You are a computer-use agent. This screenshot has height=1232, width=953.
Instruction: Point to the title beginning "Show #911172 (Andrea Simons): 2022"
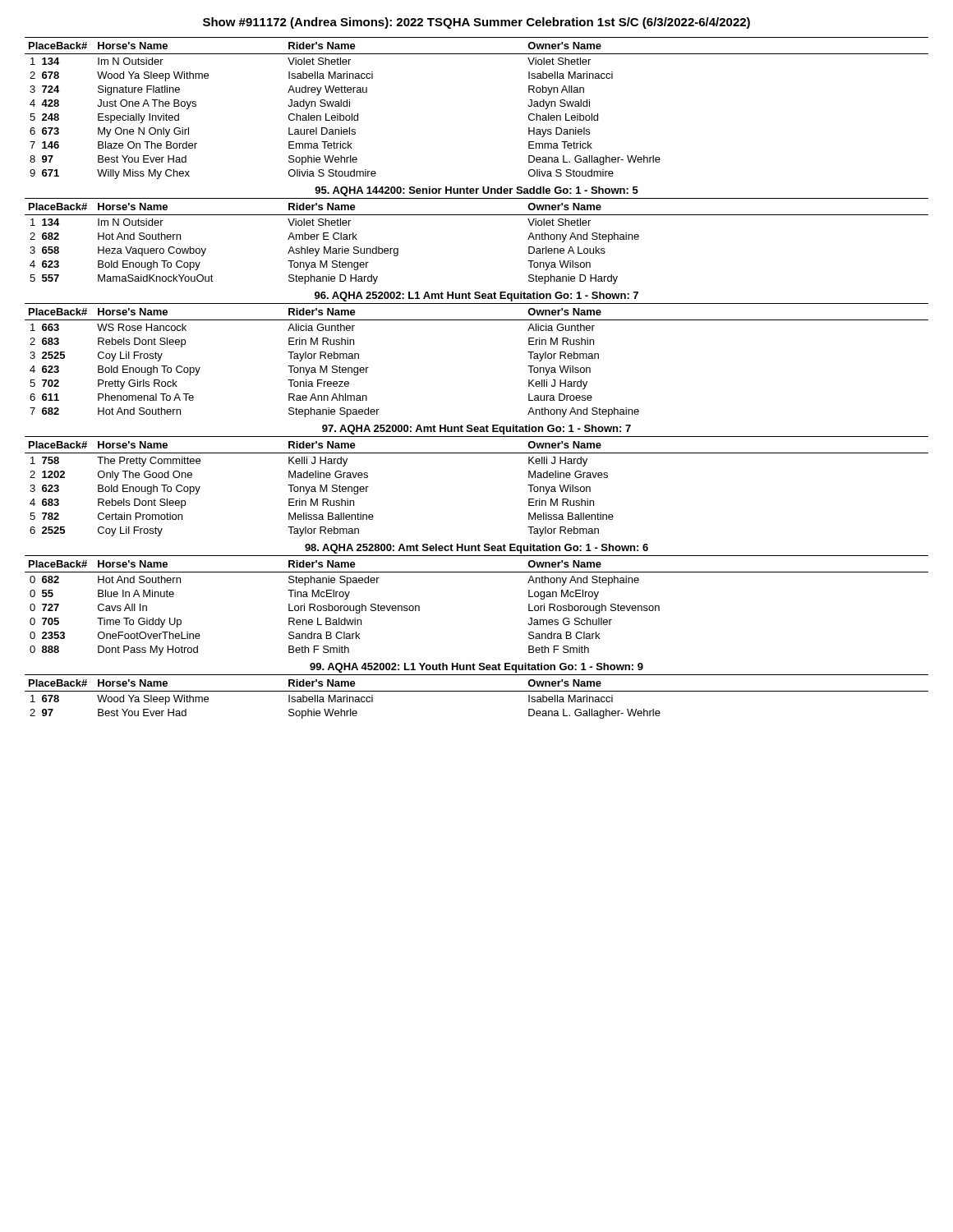tap(476, 22)
